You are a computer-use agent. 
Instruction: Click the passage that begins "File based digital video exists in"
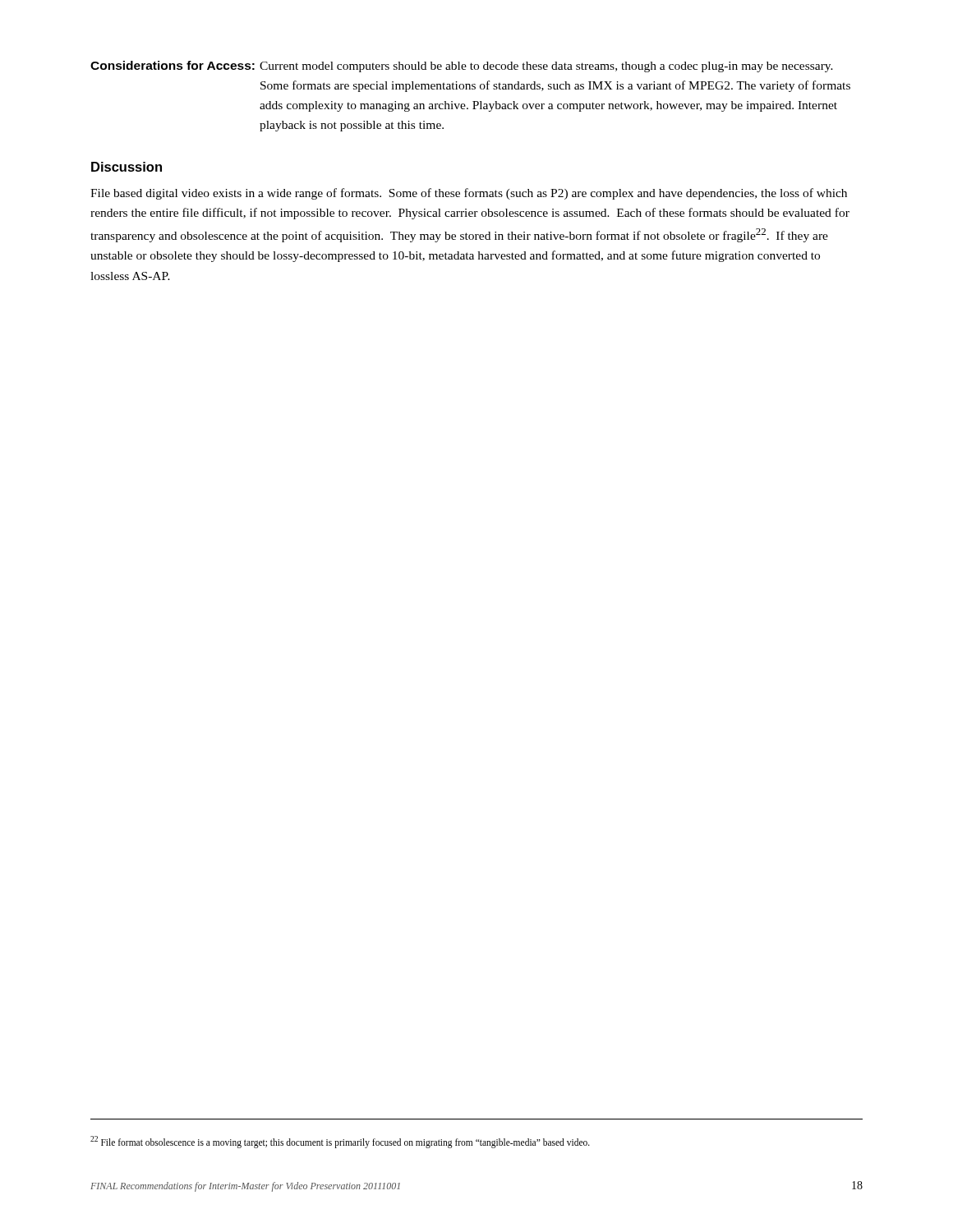[470, 234]
